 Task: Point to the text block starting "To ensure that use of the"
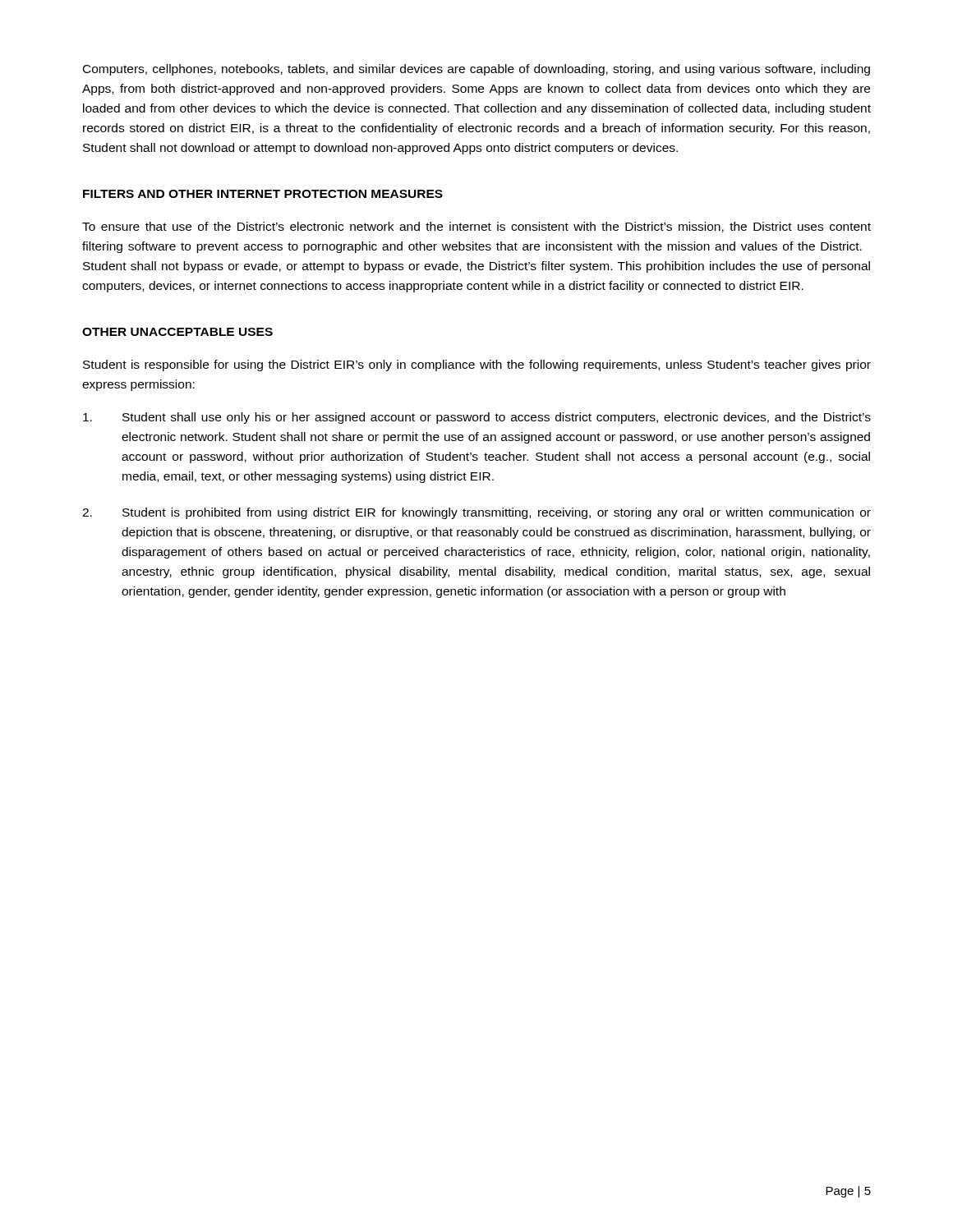tap(476, 256)
